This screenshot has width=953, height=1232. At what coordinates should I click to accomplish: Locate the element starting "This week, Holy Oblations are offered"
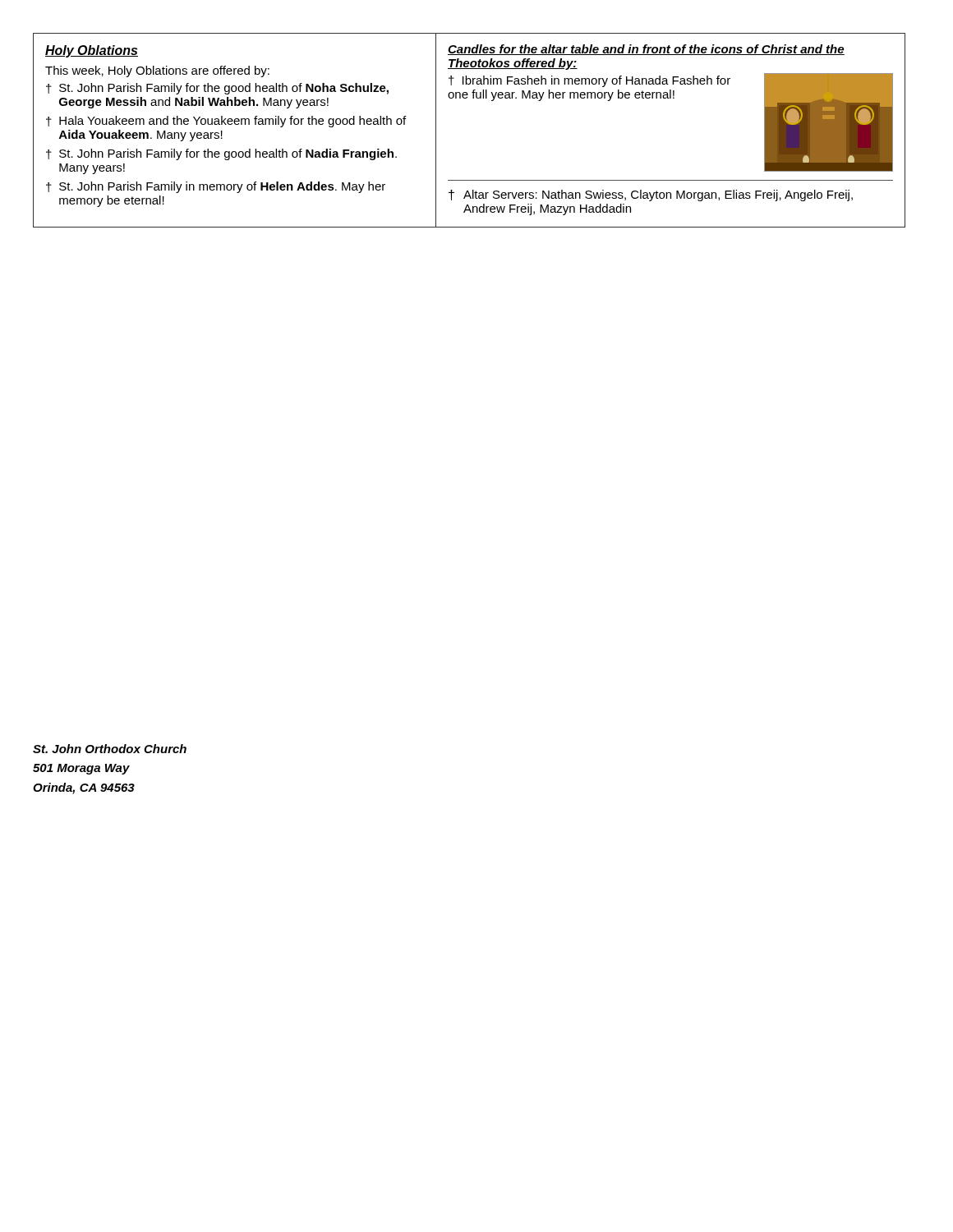pos(158,70)
